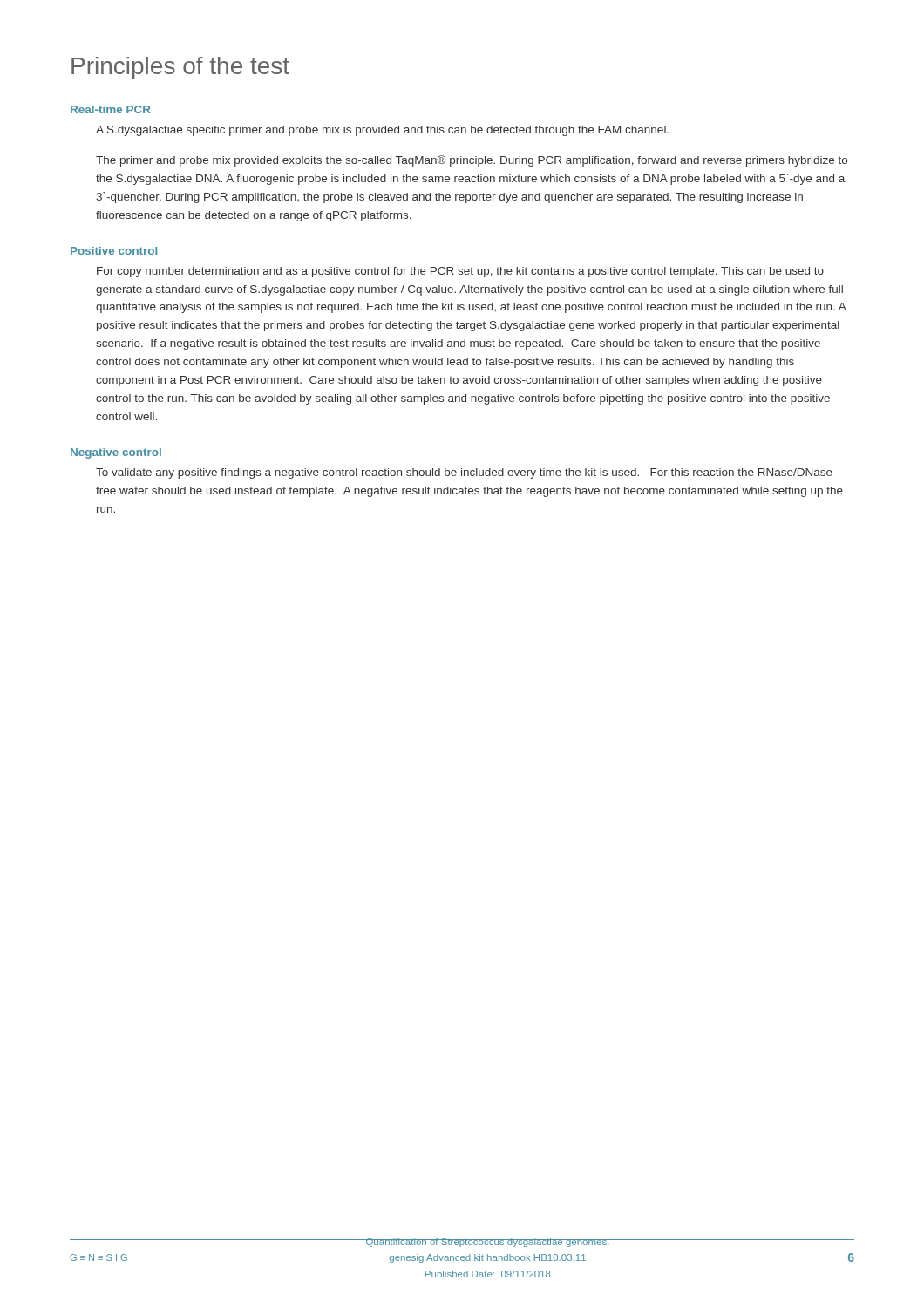The width and height of the screenshot is (924, 1308).
Task: Locate the element starting "The primer and probe mix provided"
Action: click(472, 187)
